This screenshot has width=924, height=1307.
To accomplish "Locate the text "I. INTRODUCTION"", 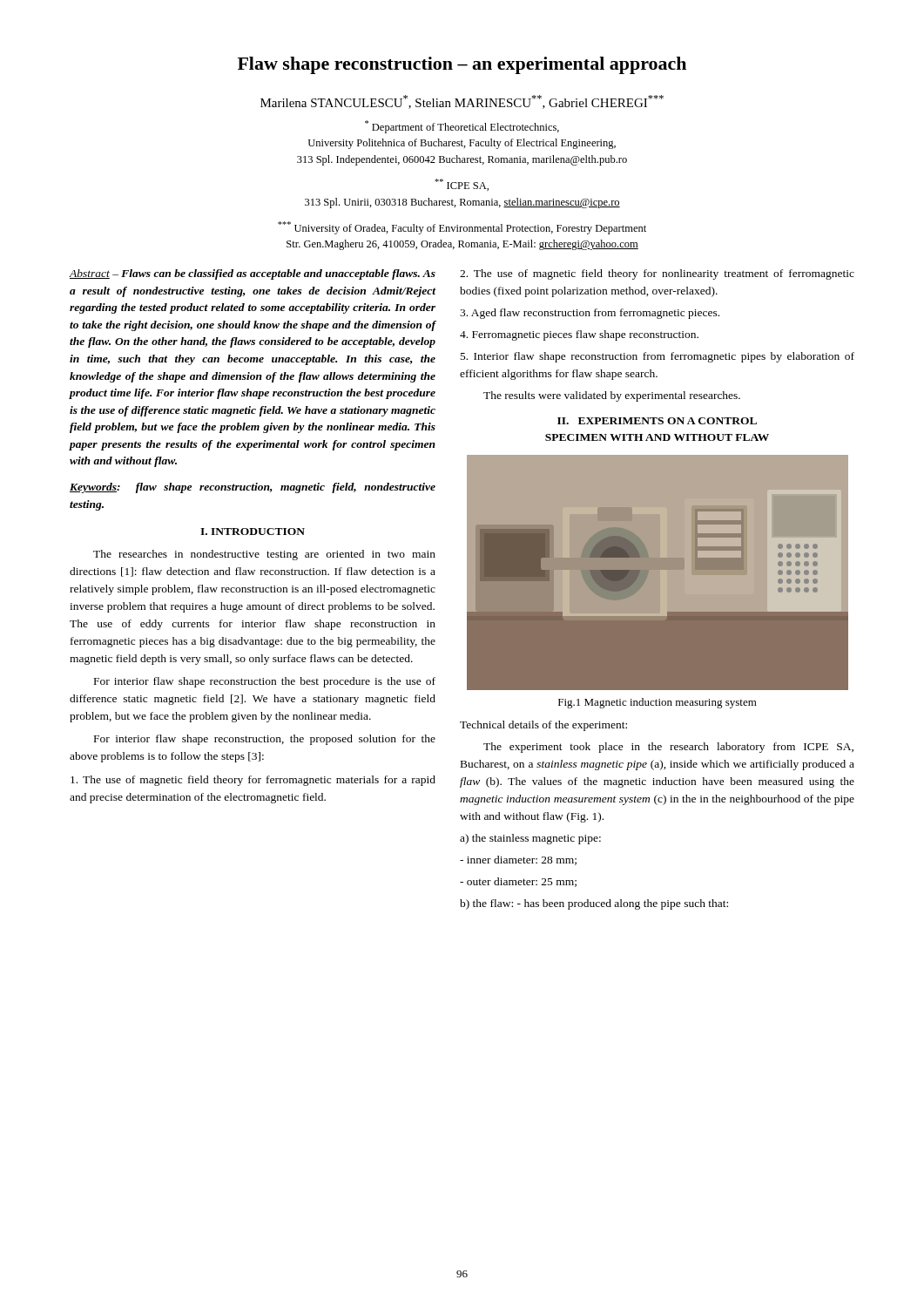I will click(x=253, y=531).
